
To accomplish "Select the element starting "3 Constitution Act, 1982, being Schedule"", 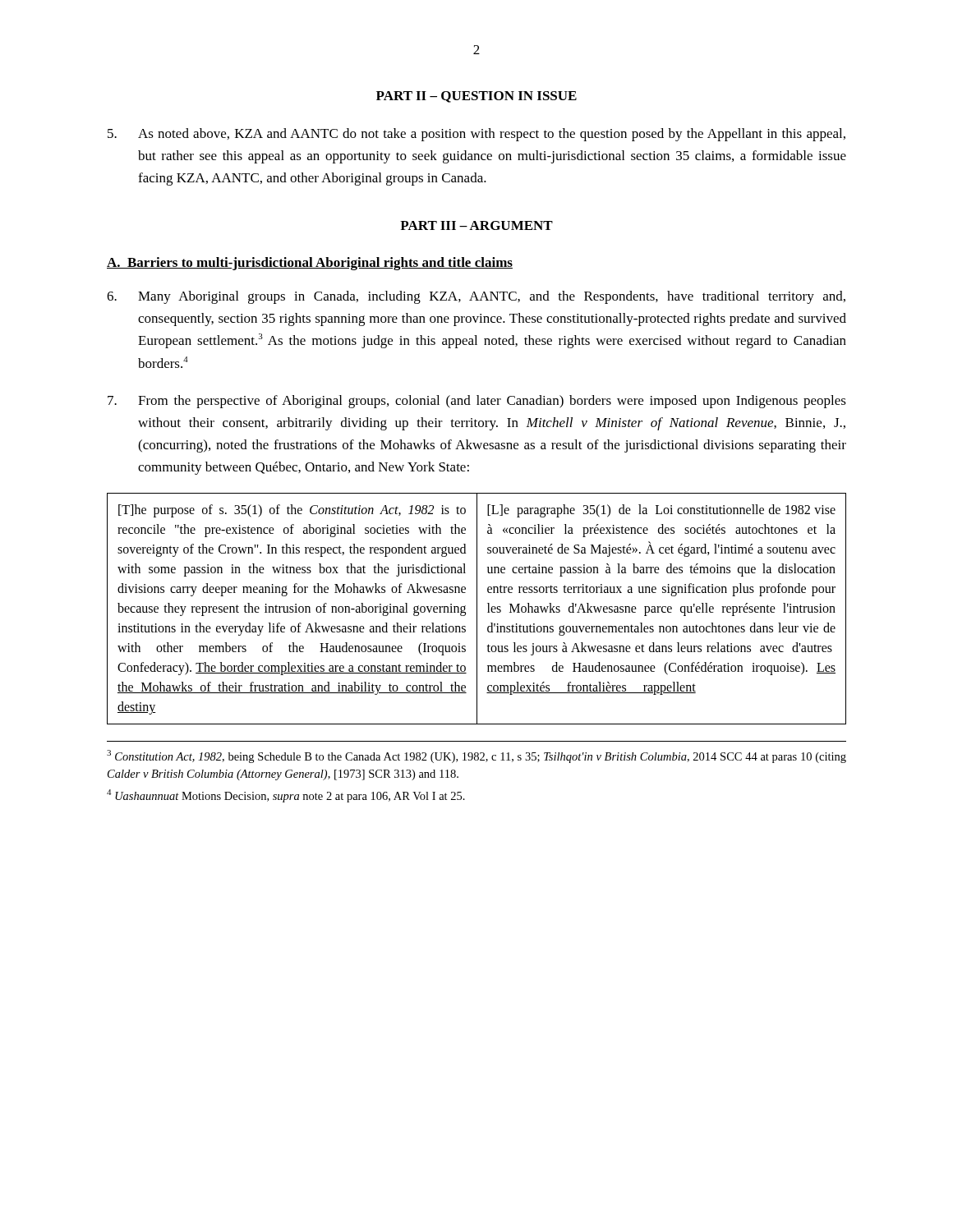I will tap(476, 765).
